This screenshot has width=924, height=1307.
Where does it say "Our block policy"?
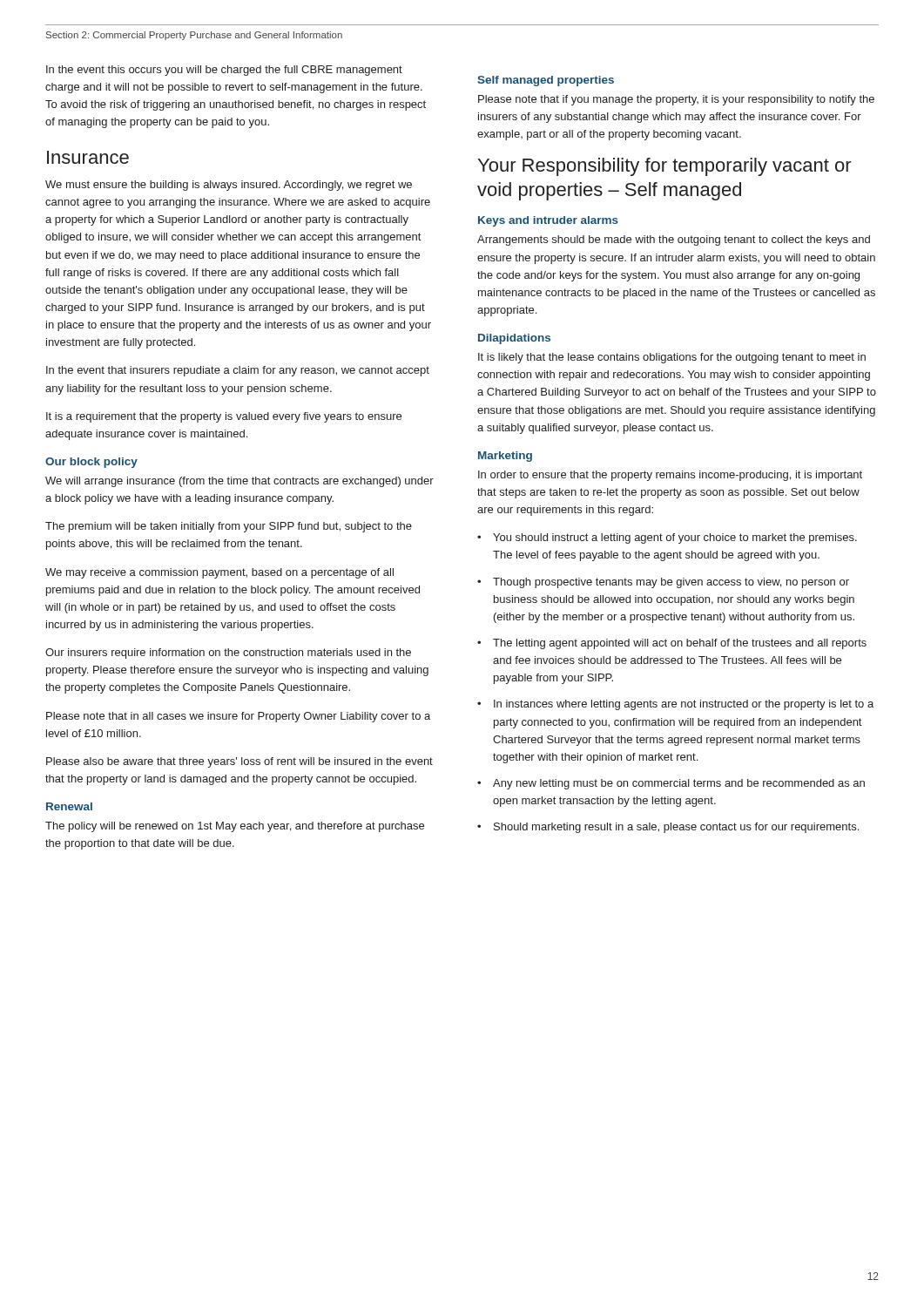(91, 461)
